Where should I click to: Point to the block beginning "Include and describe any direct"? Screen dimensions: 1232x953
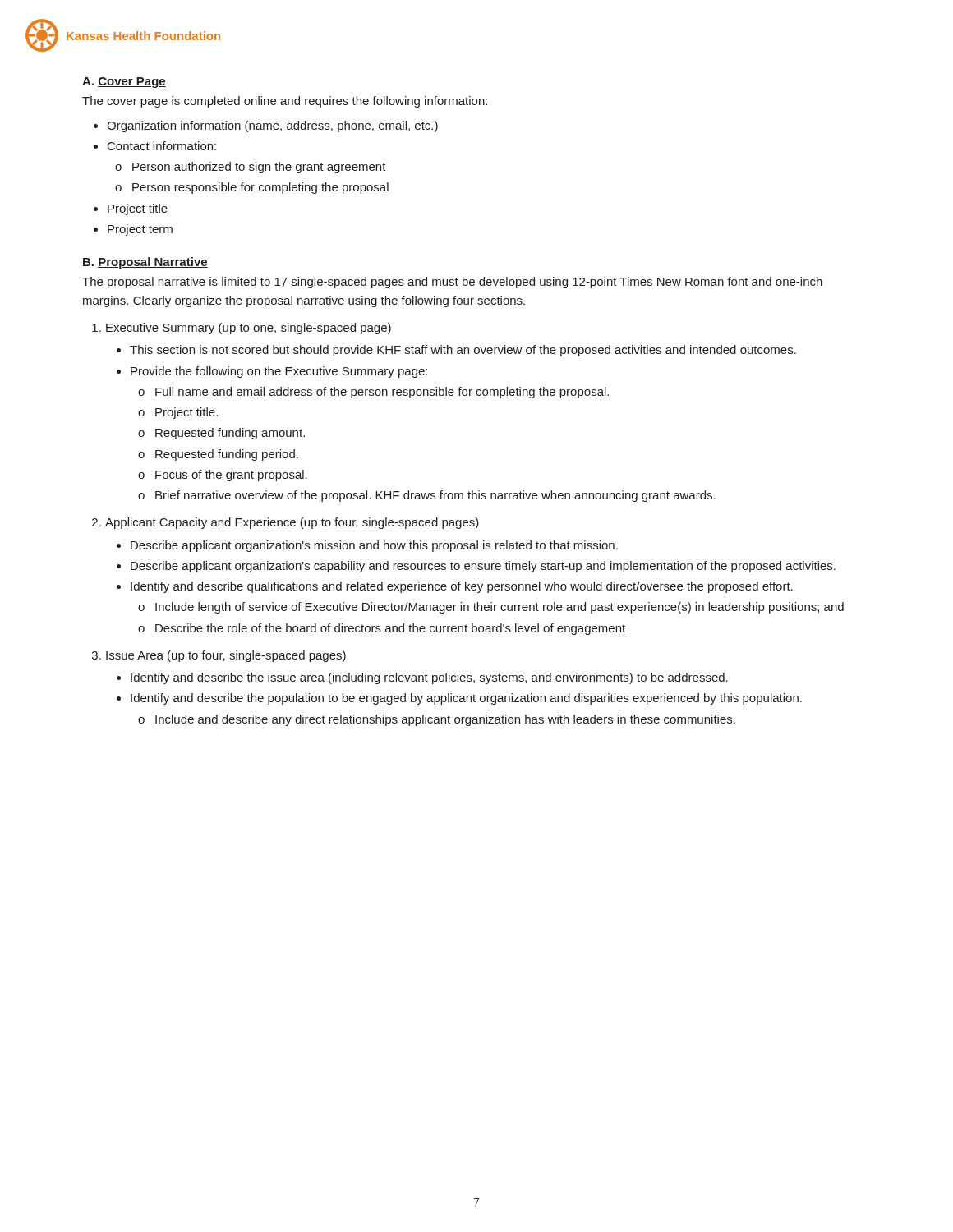click(445, 719)
